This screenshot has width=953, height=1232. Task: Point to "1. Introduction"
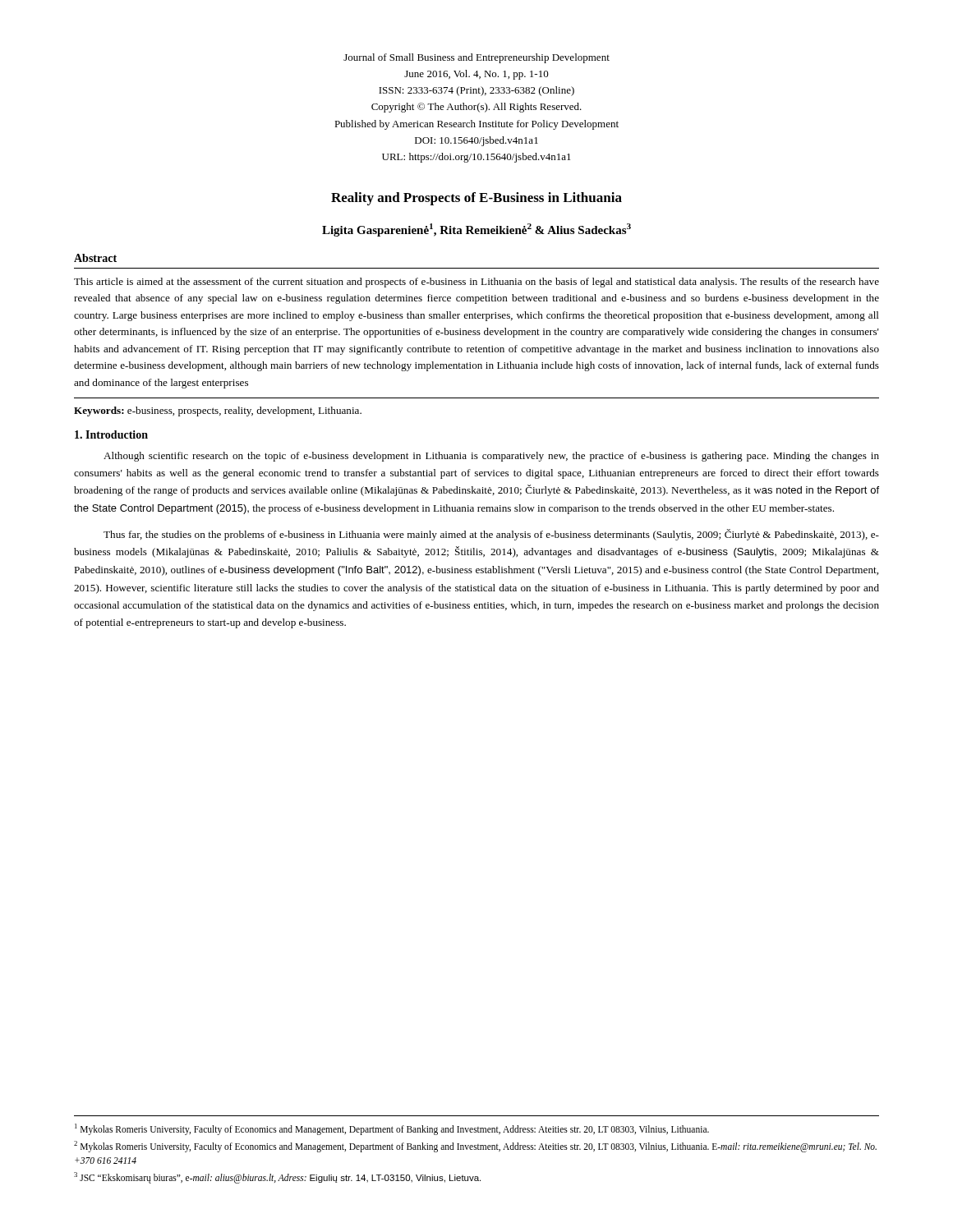click(111, 435)
